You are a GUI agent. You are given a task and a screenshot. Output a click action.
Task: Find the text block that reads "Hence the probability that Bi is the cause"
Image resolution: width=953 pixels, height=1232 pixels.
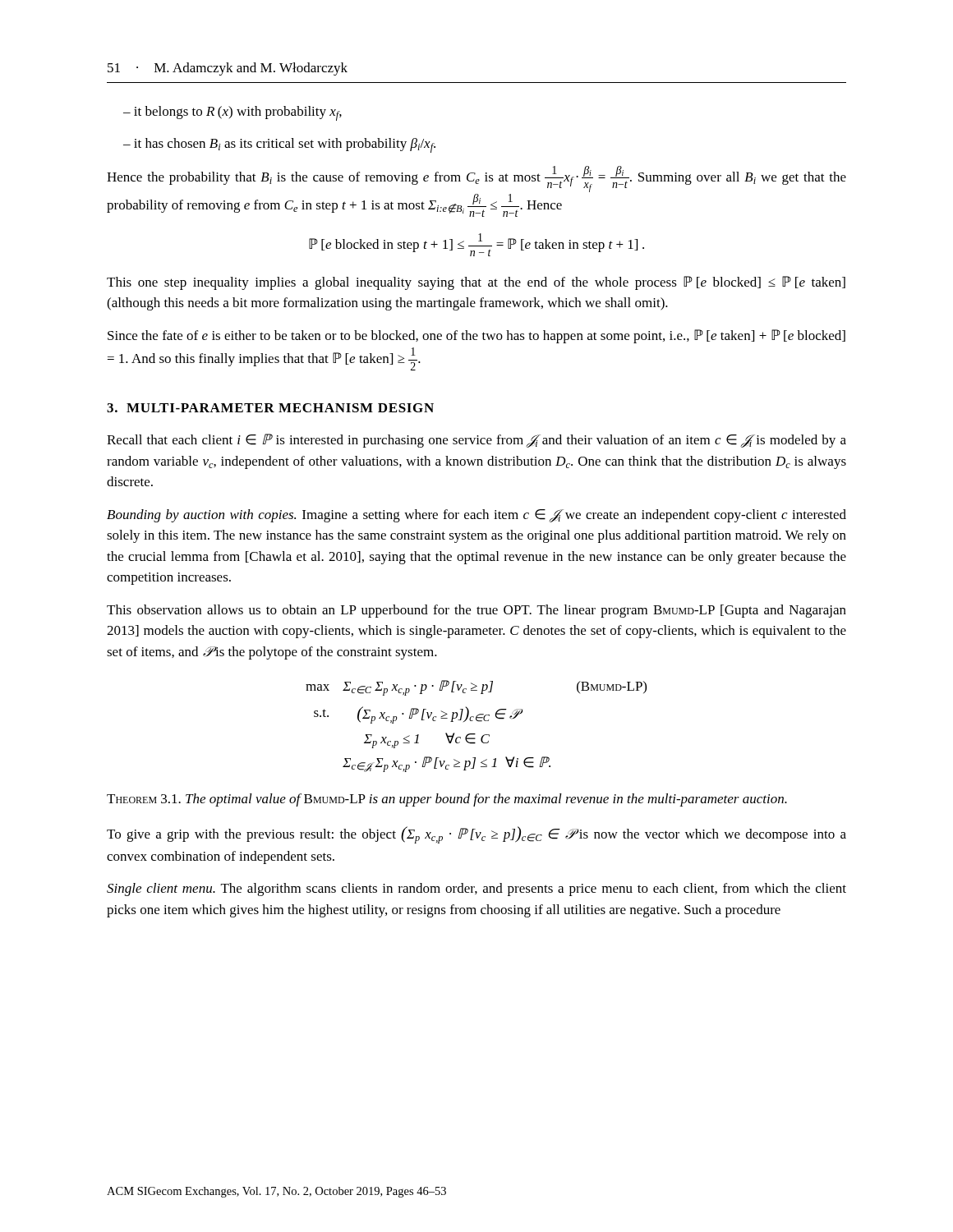[x=476, y=192]
